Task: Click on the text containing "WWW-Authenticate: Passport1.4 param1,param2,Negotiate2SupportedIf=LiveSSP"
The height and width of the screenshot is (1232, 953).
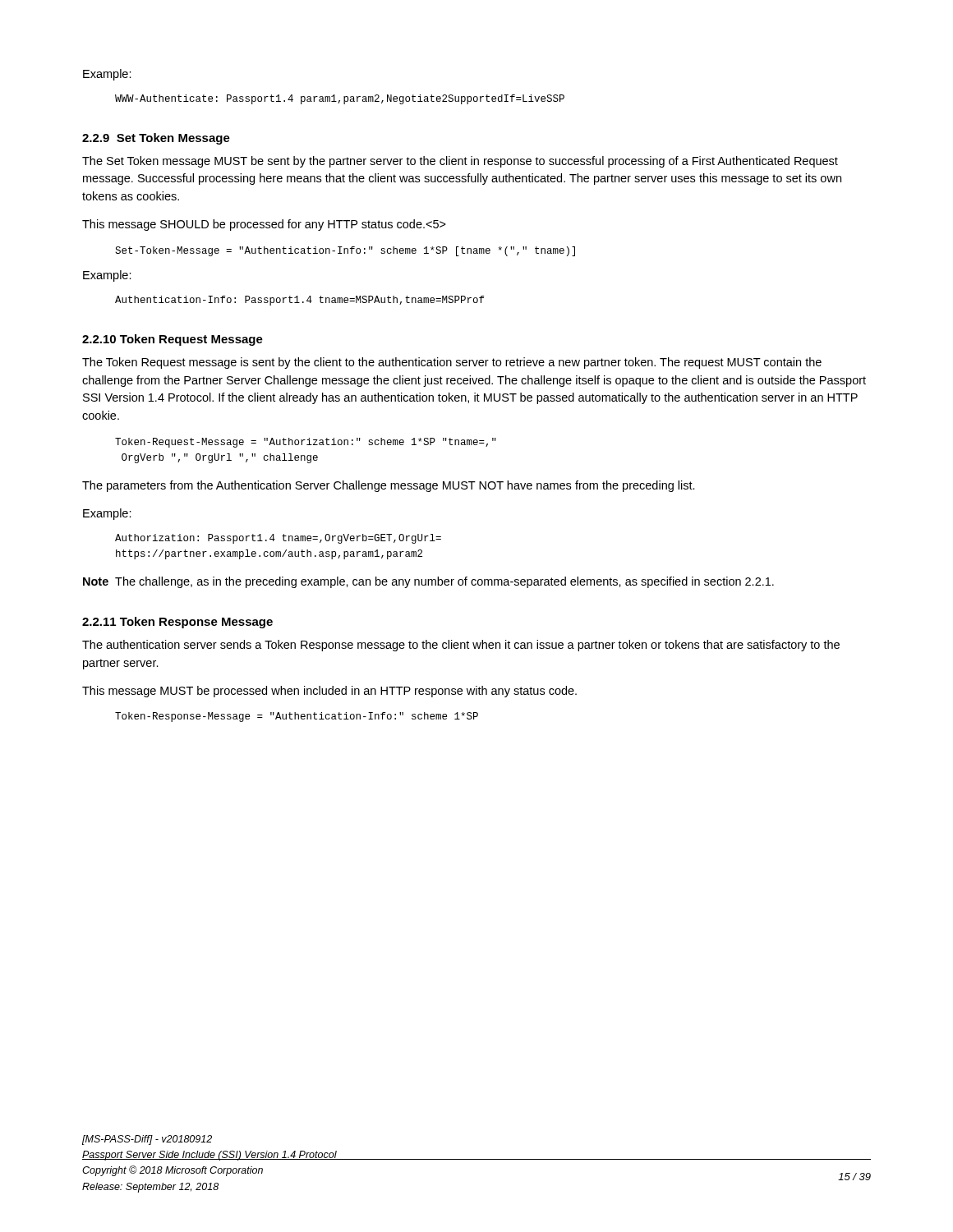Action: (x=340, y=99)
